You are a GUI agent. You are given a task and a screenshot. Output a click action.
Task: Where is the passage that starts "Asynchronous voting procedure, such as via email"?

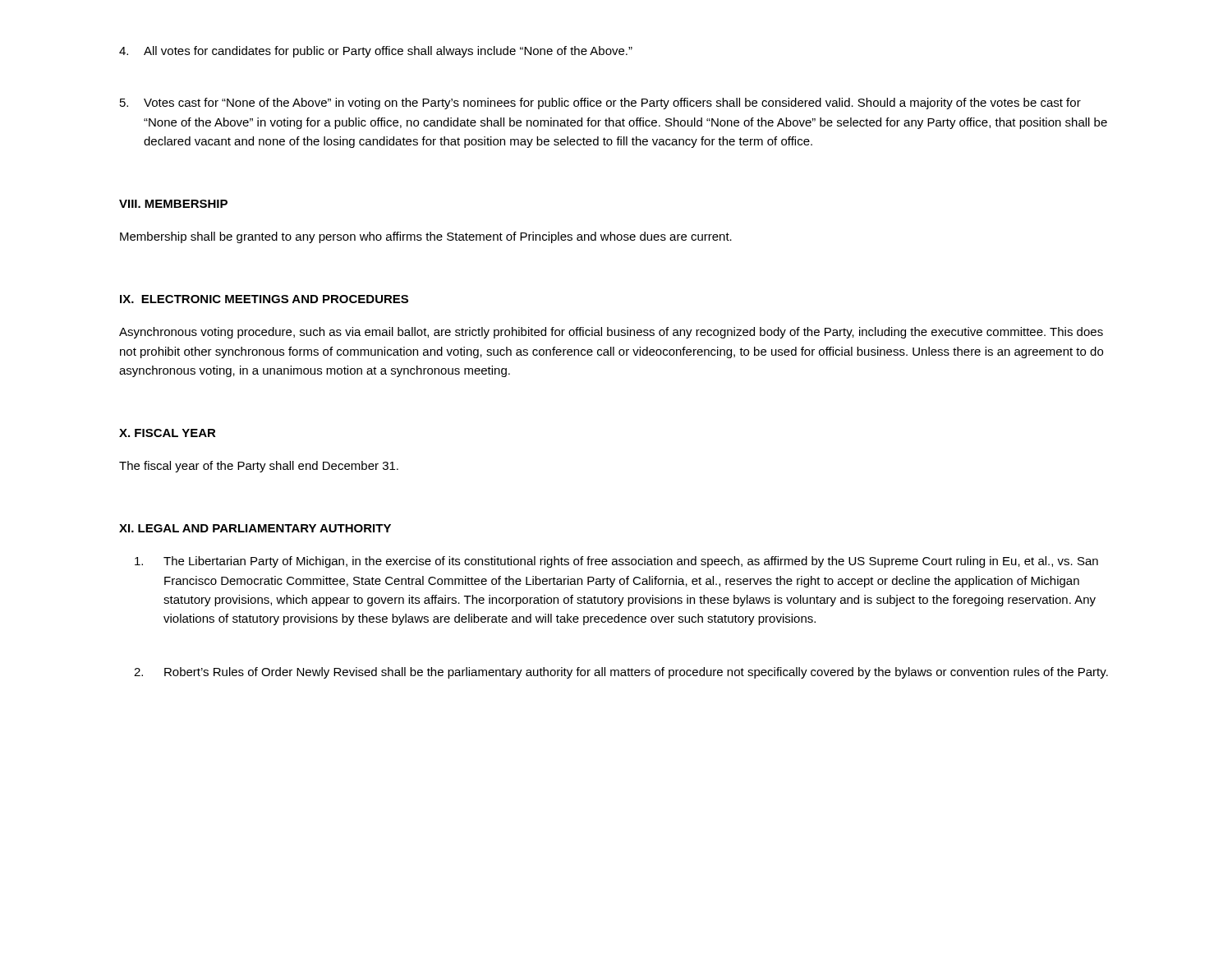click(611, 351)
